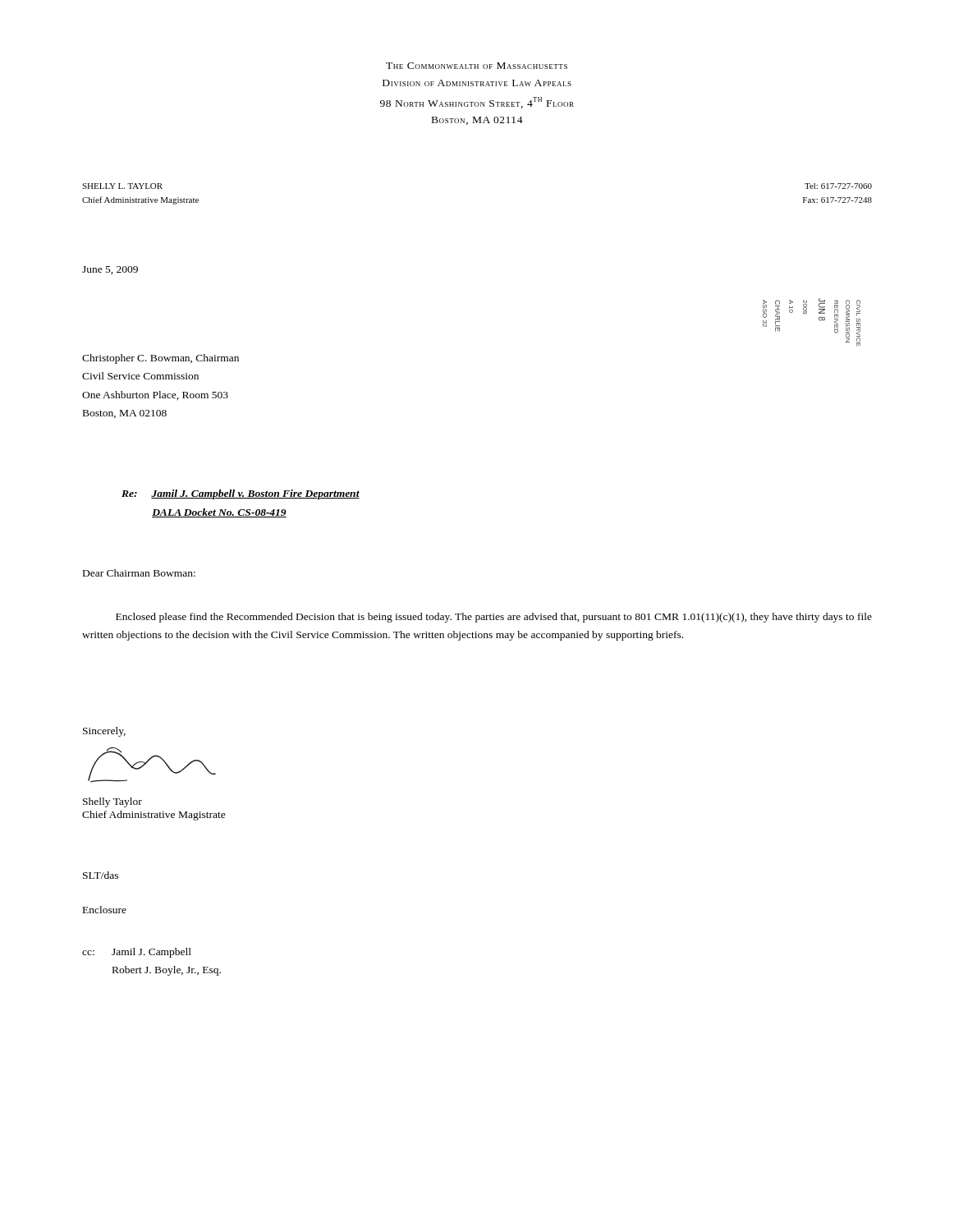954x1232 pixels.
Task: Select the text block that reads "Enclosed please find the Recommended Decision"
Action: click(477, 626)
